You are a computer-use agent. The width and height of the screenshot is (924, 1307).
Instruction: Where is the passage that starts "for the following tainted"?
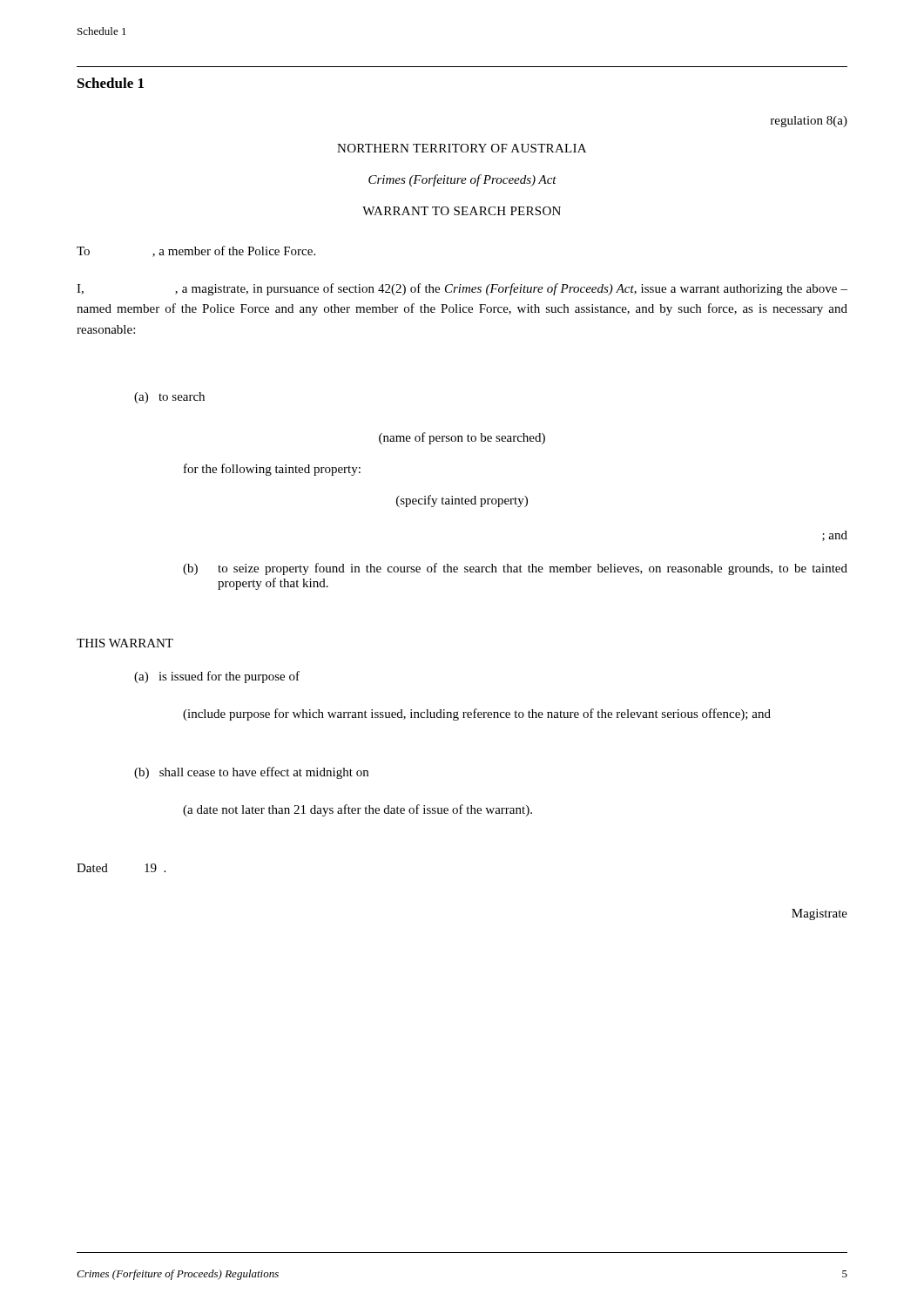coord(272,469)
